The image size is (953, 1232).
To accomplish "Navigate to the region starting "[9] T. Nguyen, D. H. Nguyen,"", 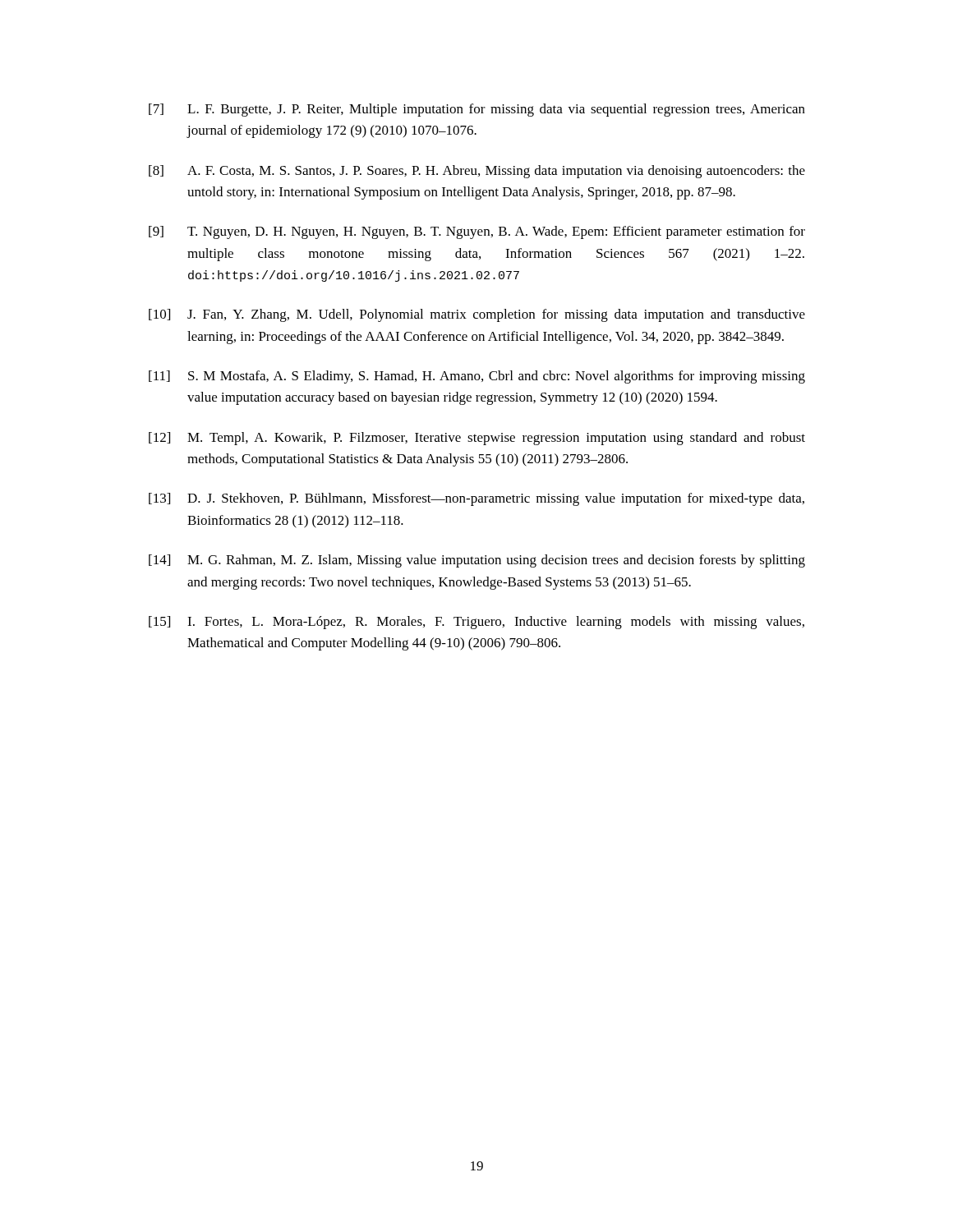I will (476, 254).
